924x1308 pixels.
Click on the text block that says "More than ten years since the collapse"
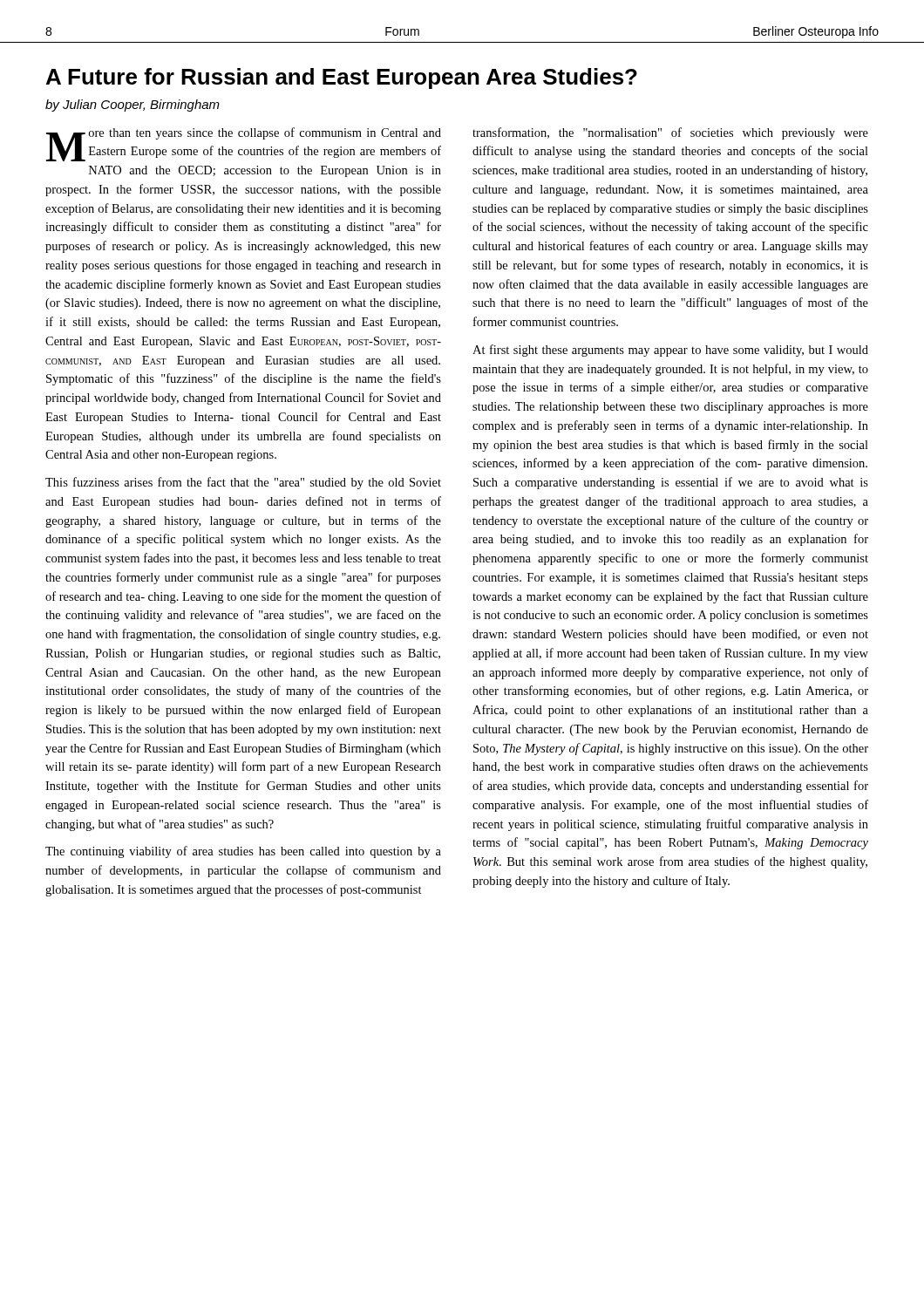pos(243,294)
